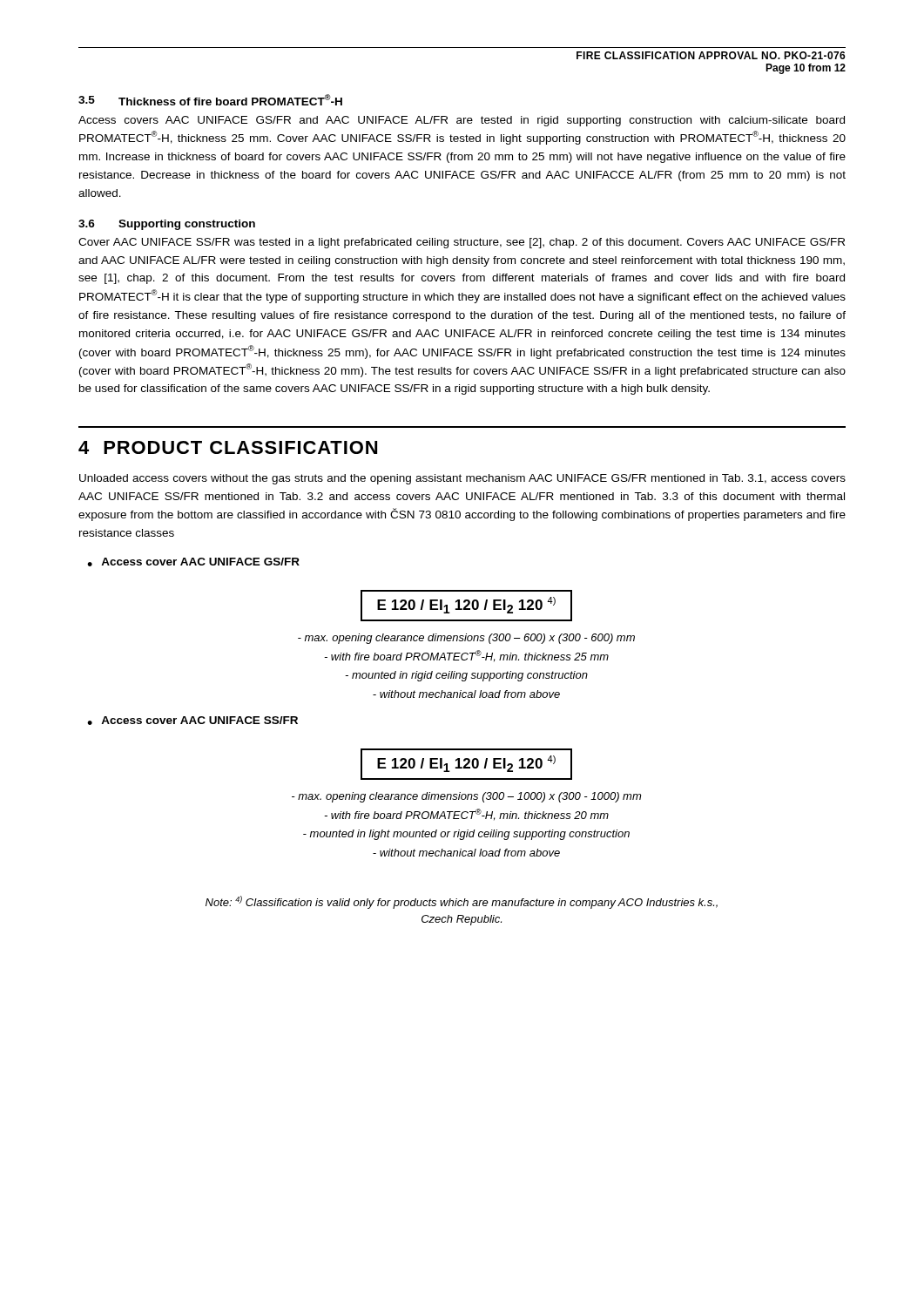Click where it says "3.6 Supporting construction"
Viewport: 924px width, 1307px height.
coord(167,223)
